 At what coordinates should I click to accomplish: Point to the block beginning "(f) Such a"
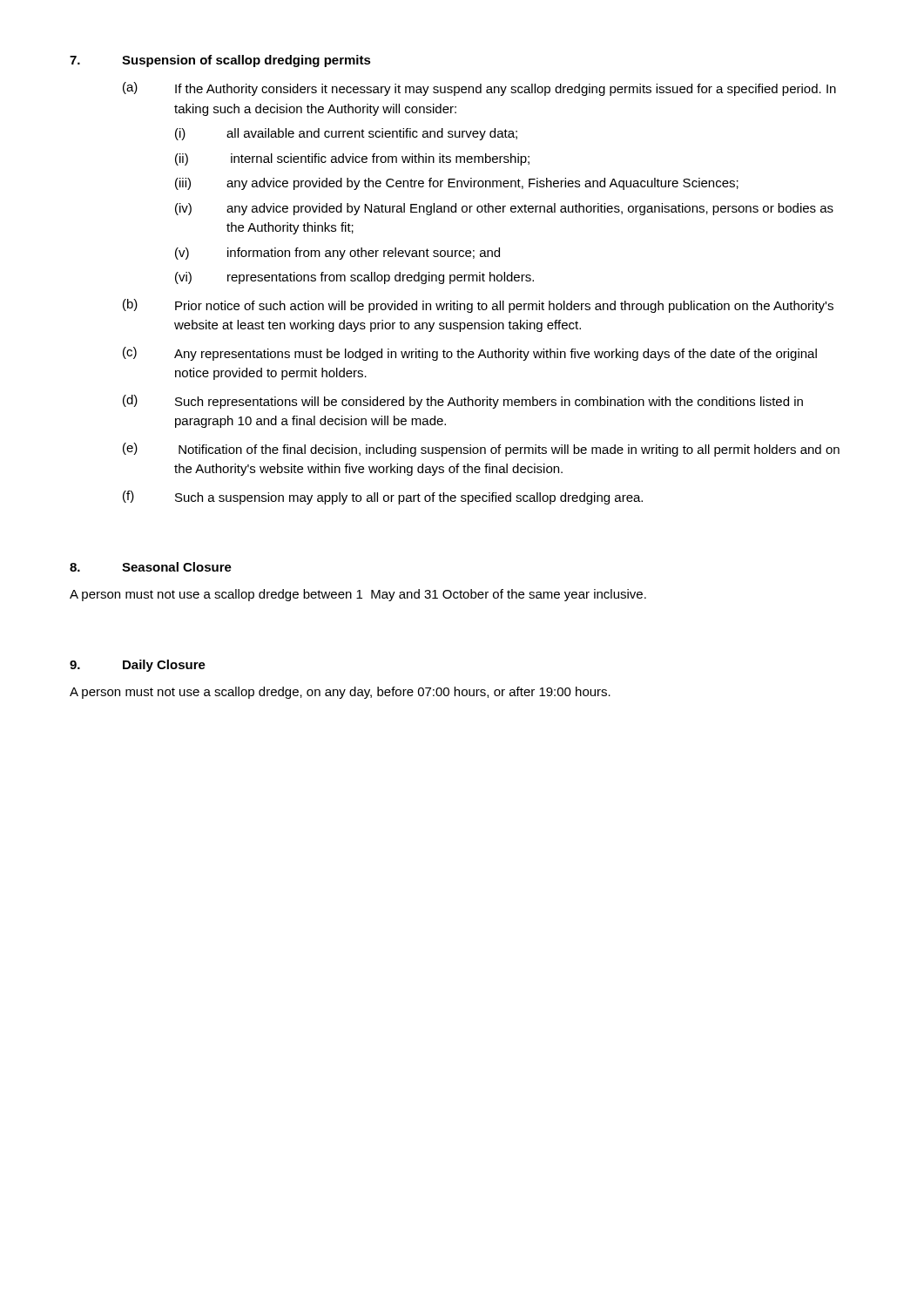point(383,497)
